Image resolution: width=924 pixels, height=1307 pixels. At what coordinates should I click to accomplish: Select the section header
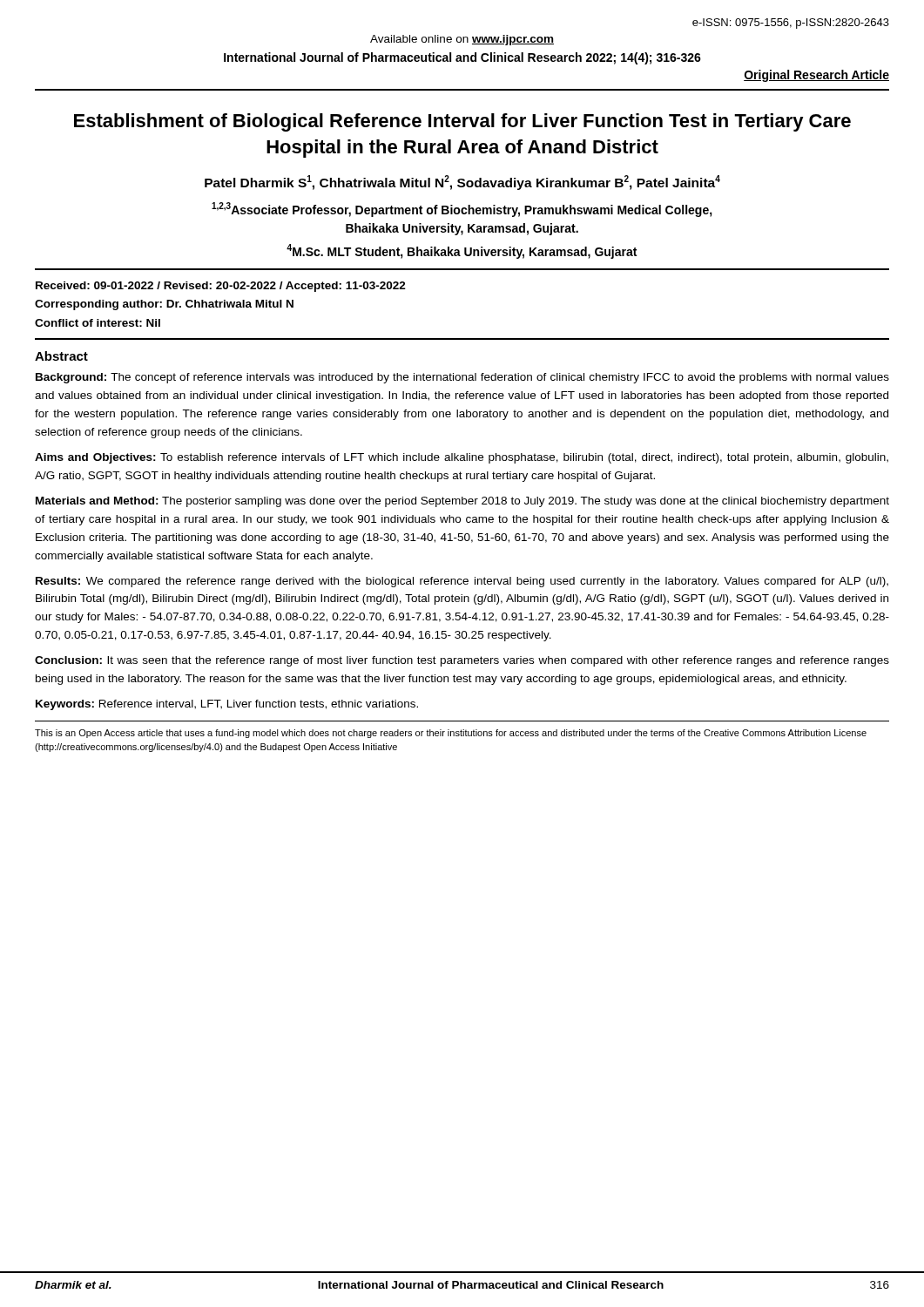[x=61, y=356]
